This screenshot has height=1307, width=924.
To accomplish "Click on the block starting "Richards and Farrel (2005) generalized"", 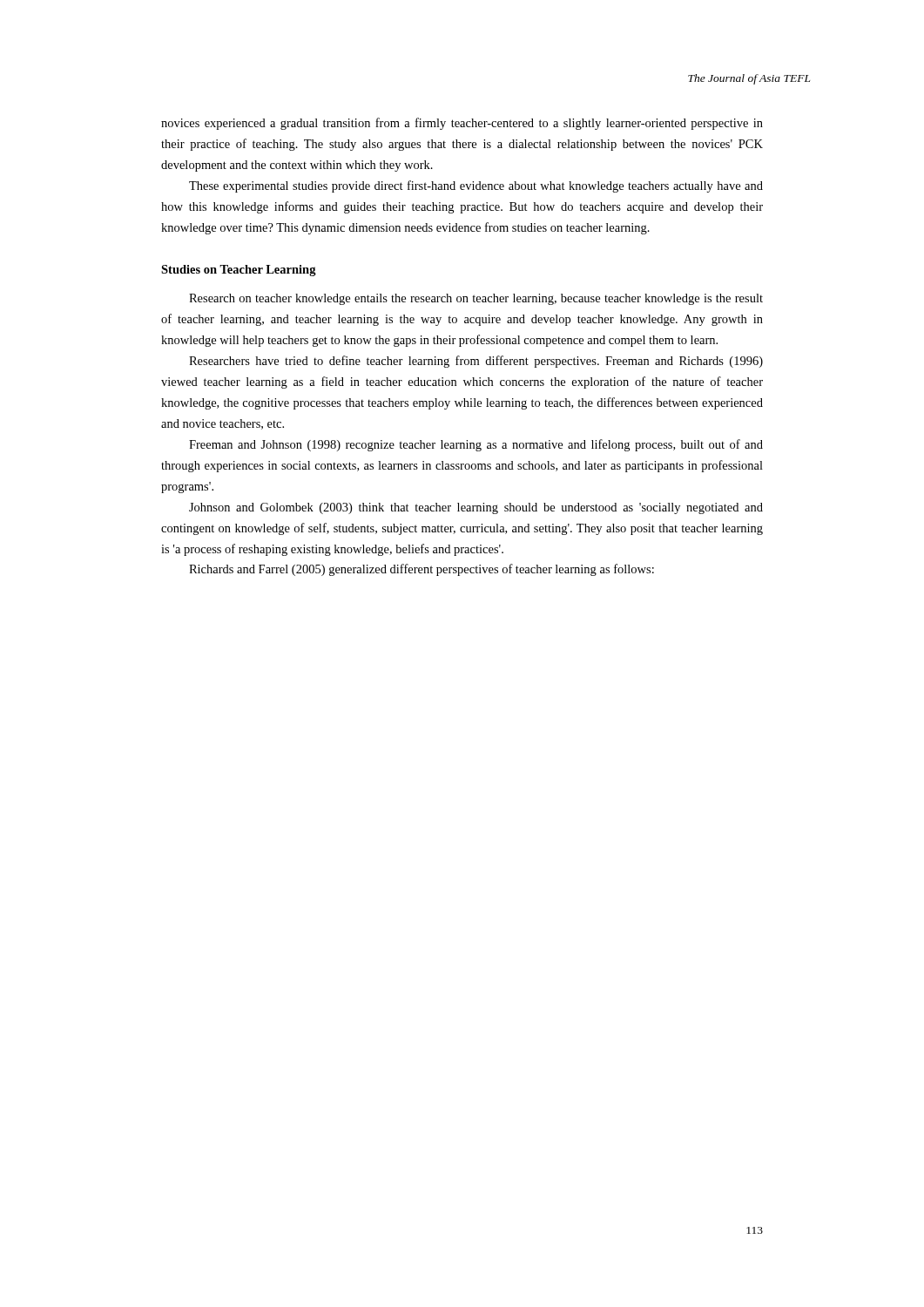I will tap(422, 569).
